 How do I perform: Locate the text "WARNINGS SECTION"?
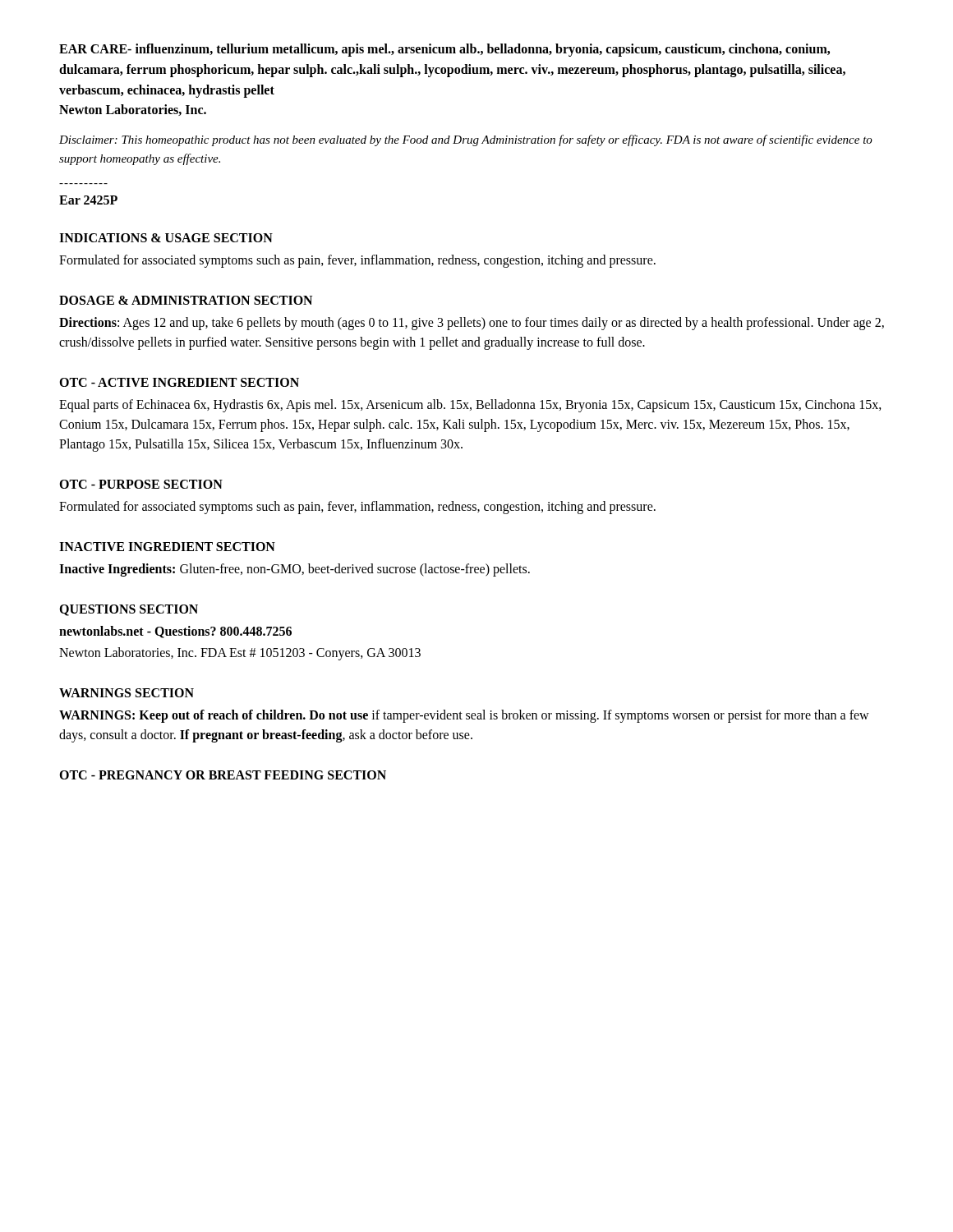coord(127,693)
